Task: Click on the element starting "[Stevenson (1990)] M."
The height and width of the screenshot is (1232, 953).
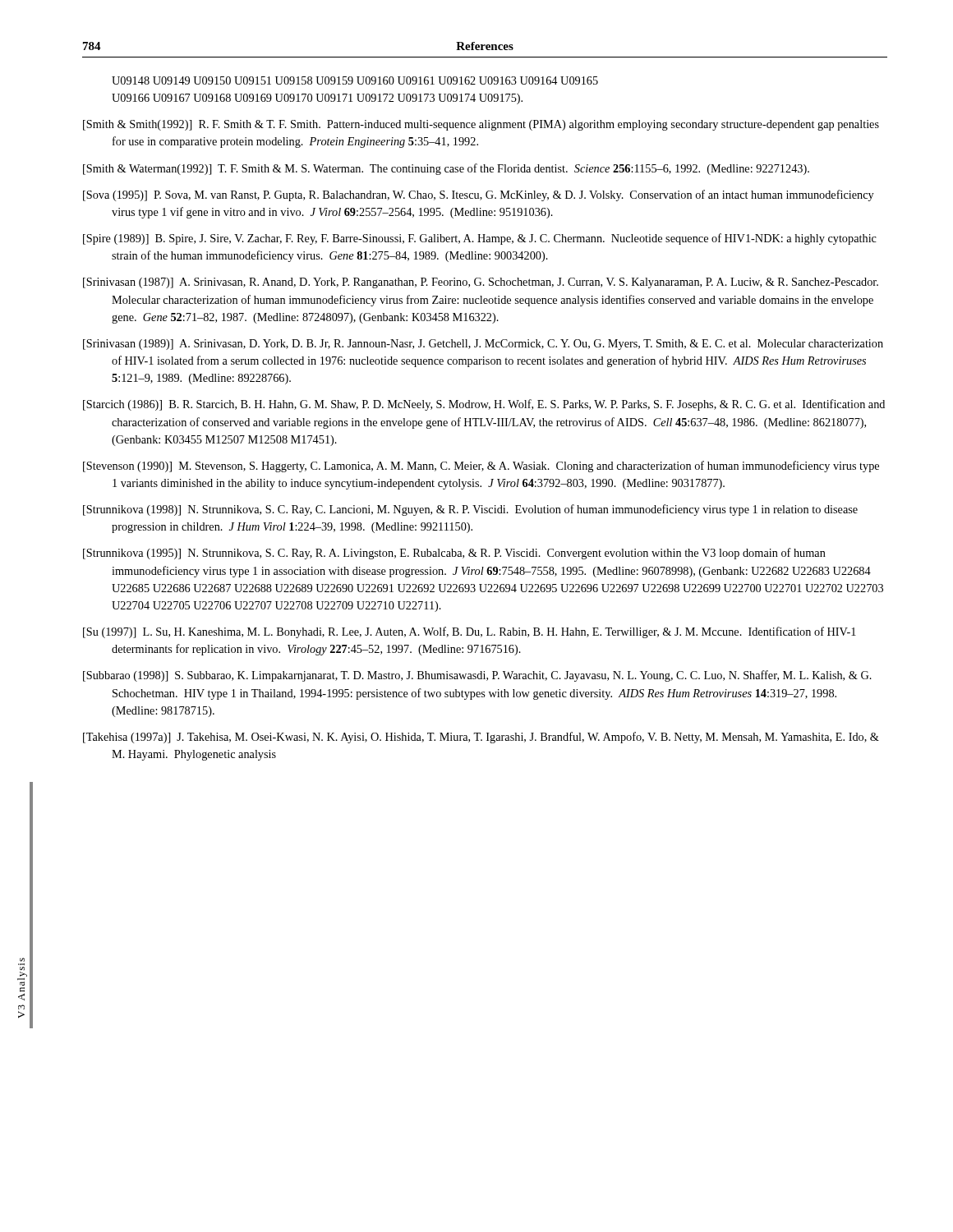Action: [x=481, y=474]
